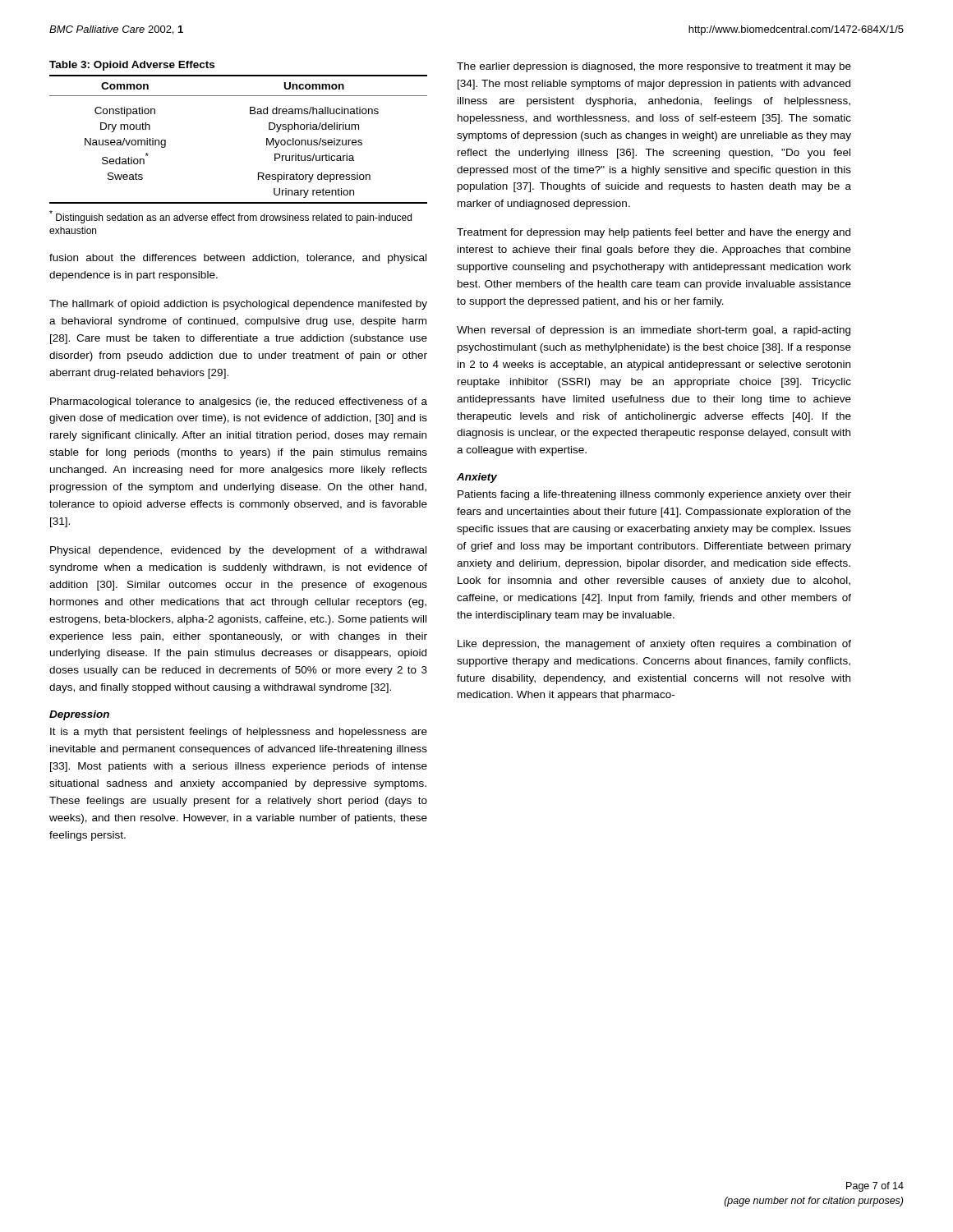The width and height of the screenshot is (953, 1232).
Task: Select the footnote that says "Distinguish sedation as an adverse effect"
Action: (x=231, y=223)
